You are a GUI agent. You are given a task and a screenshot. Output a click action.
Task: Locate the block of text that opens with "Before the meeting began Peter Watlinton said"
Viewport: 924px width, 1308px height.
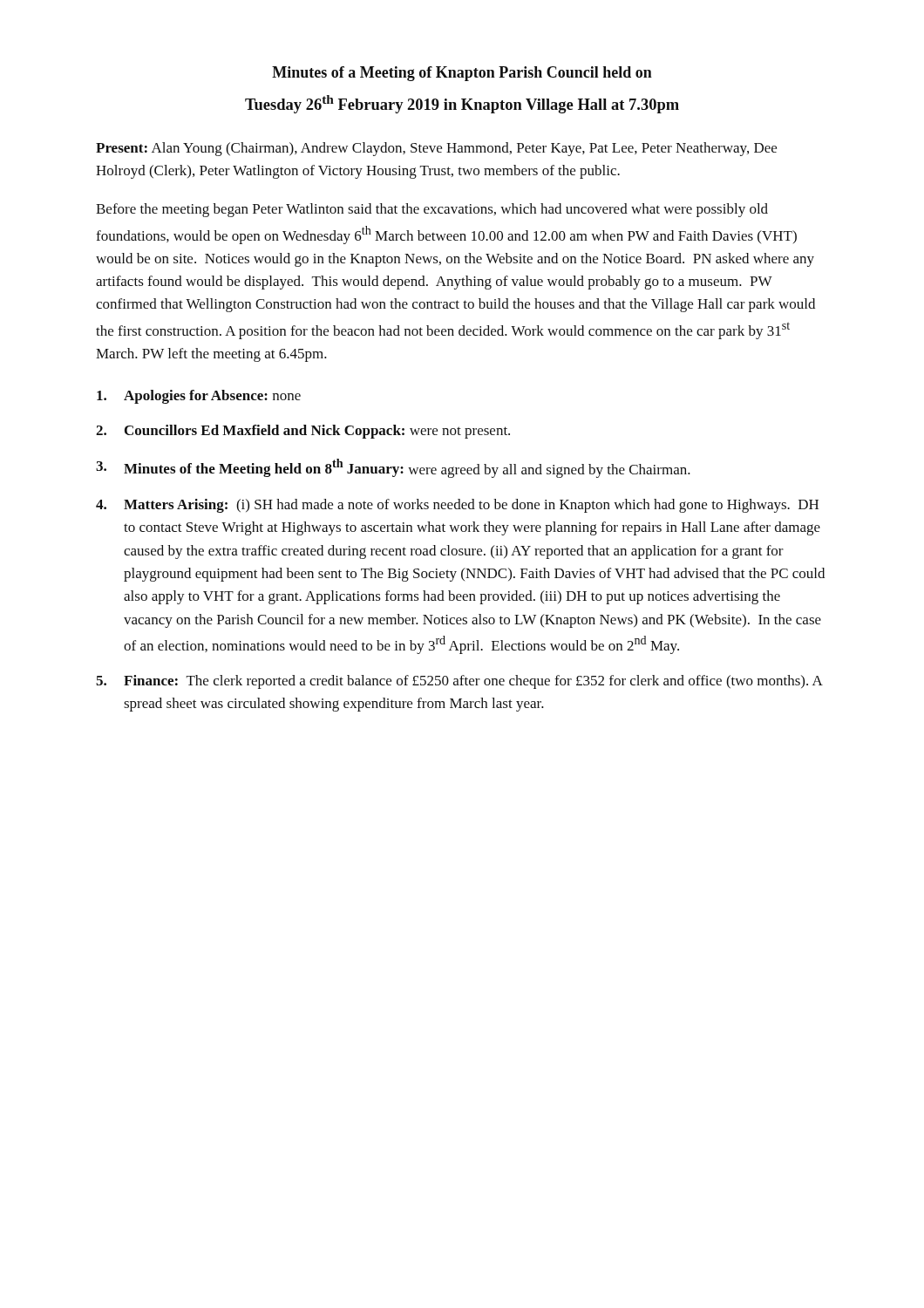click(x=456, y=281)
